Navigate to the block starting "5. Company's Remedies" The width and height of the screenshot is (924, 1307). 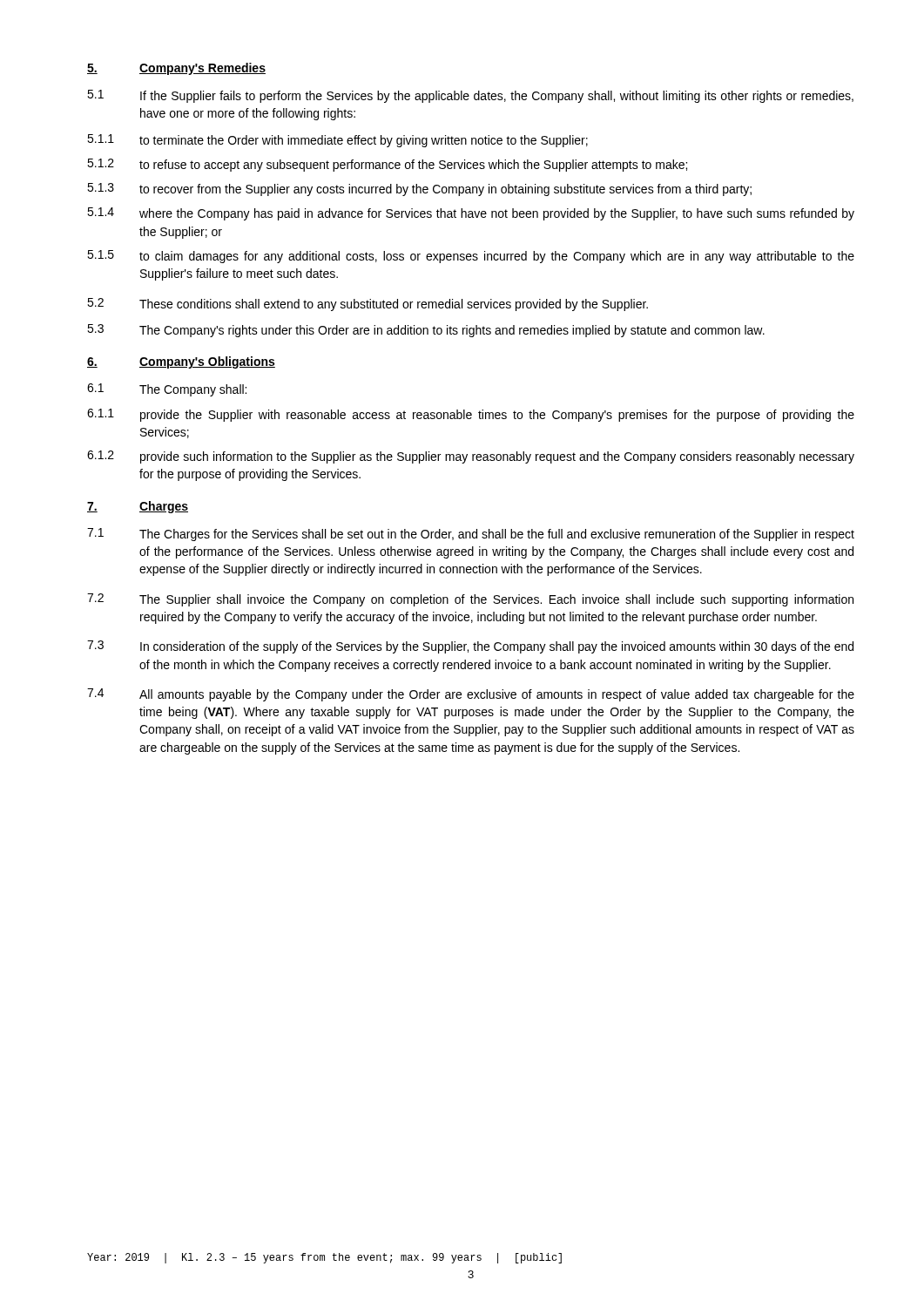tap(176, 69)
